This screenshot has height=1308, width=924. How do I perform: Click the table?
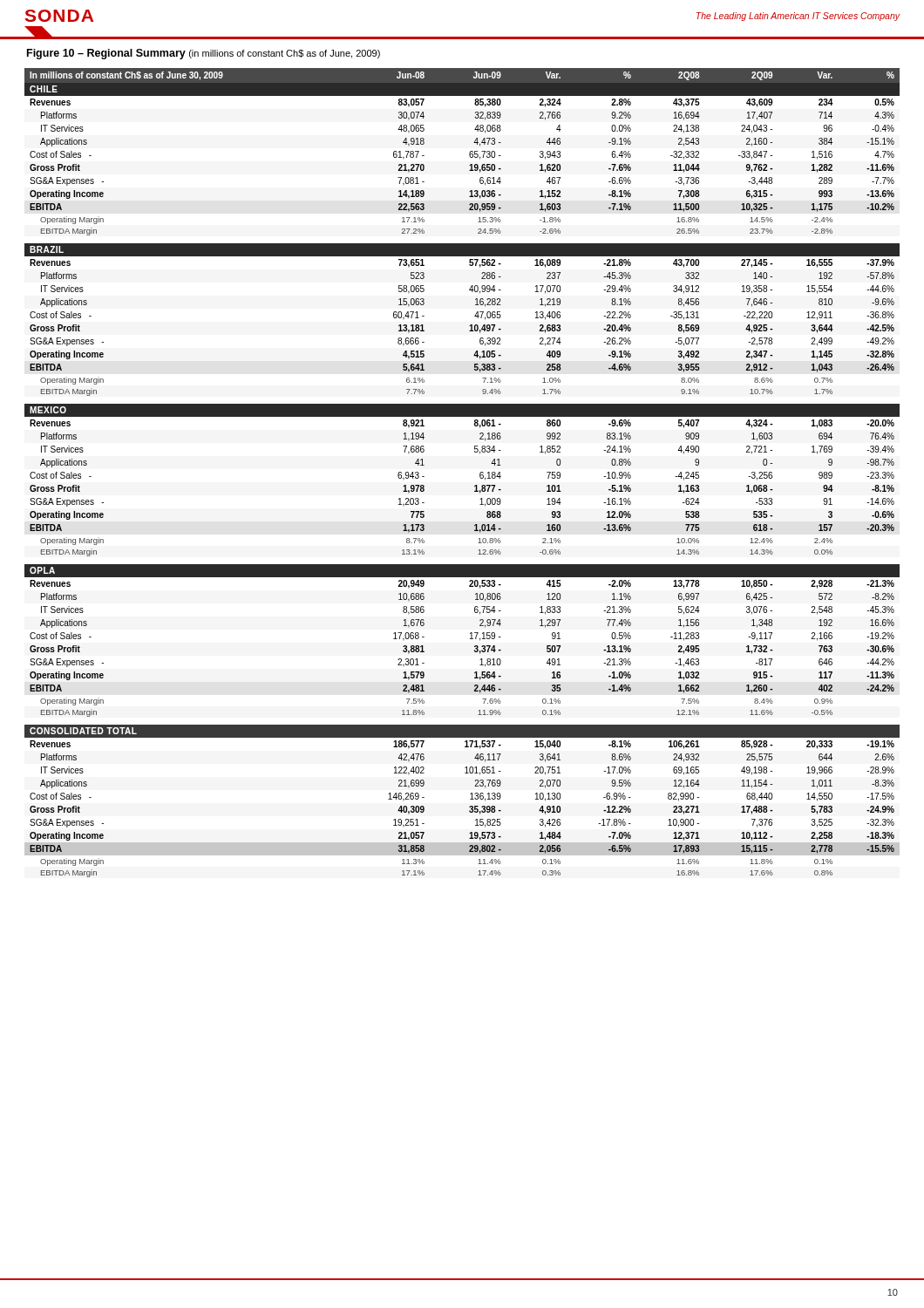462,666
